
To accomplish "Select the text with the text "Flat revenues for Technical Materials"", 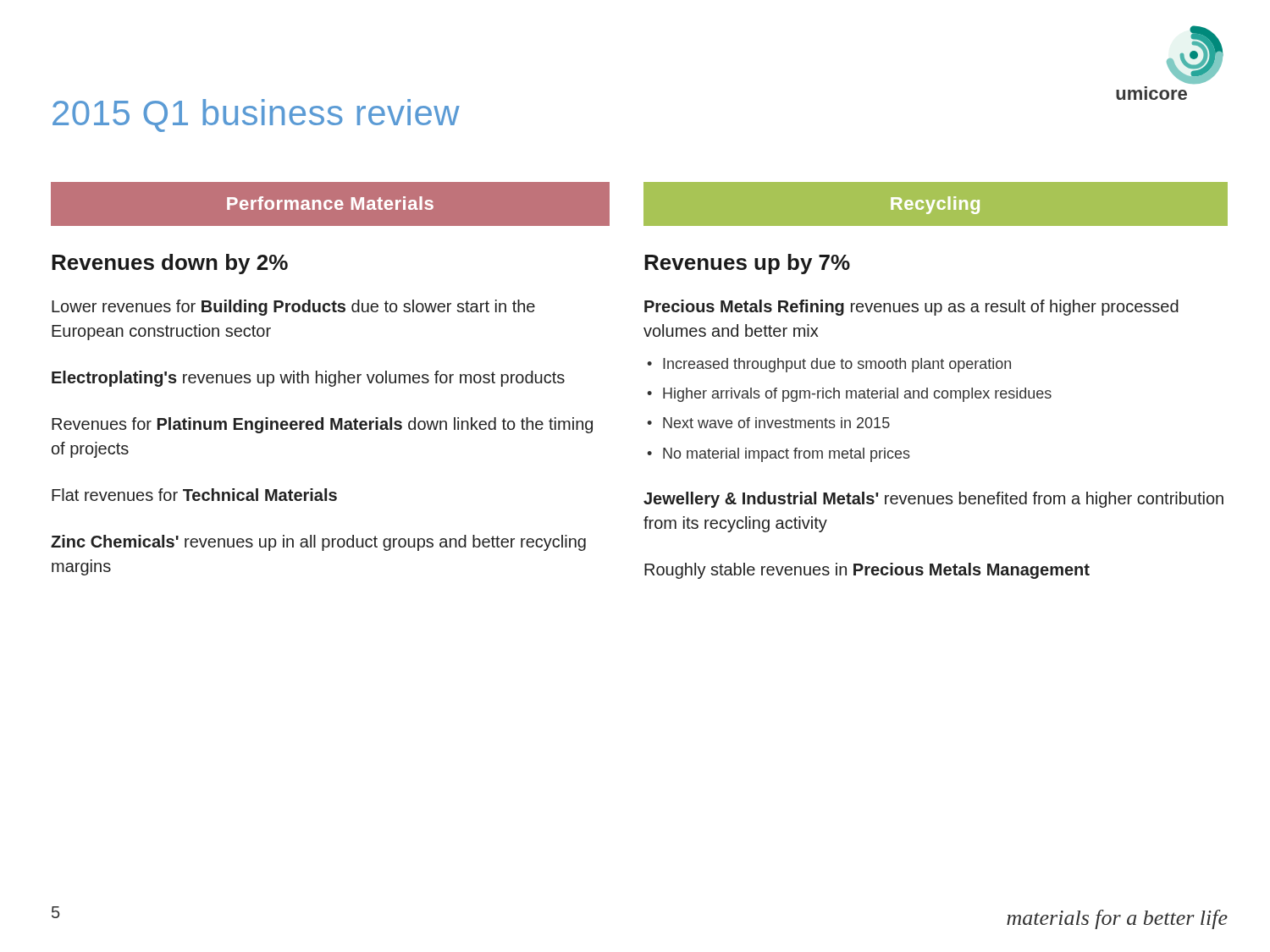I will pyautogui.click(x=194, y=495).
